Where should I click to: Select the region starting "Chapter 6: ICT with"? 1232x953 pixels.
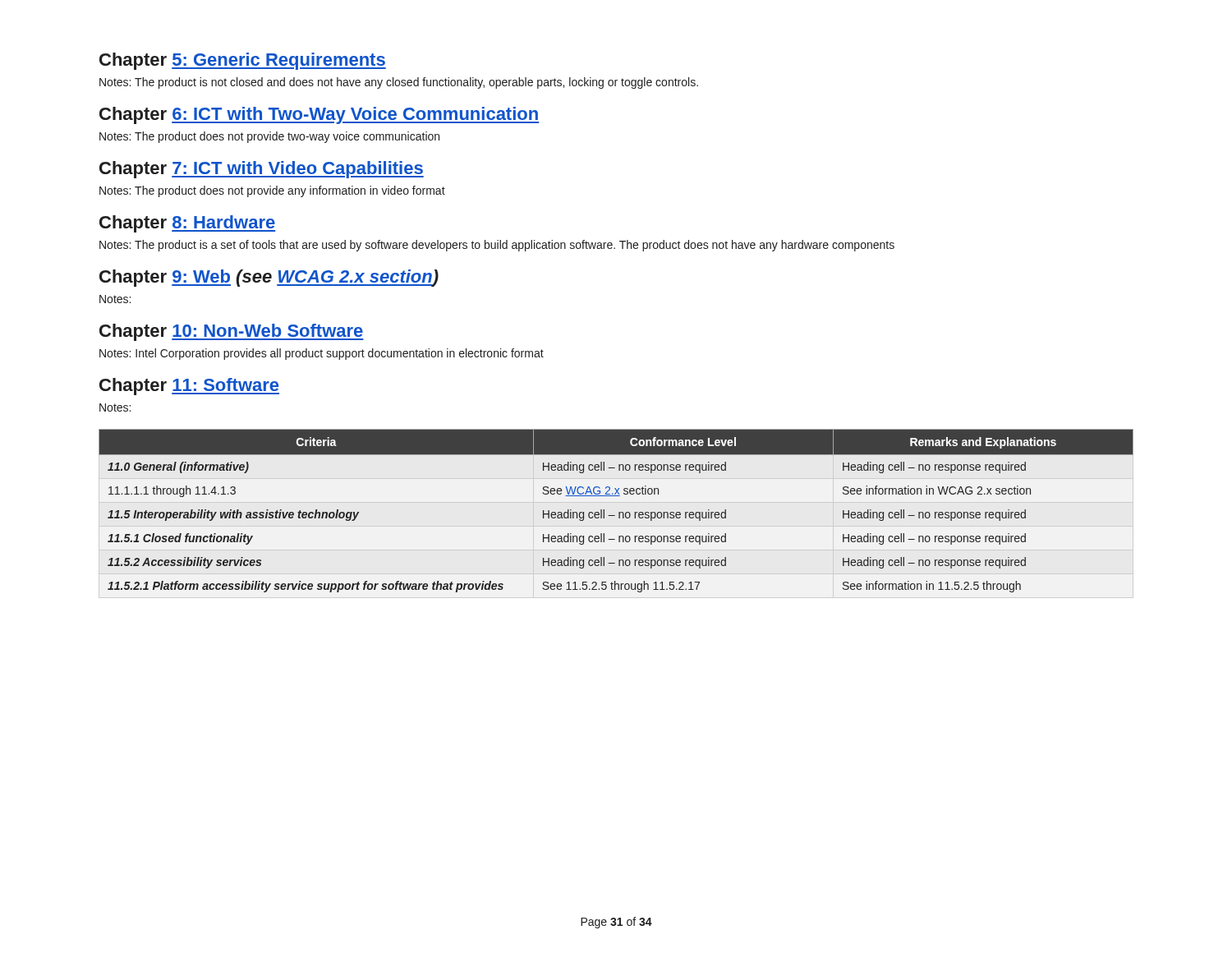(x=319, y=114)
